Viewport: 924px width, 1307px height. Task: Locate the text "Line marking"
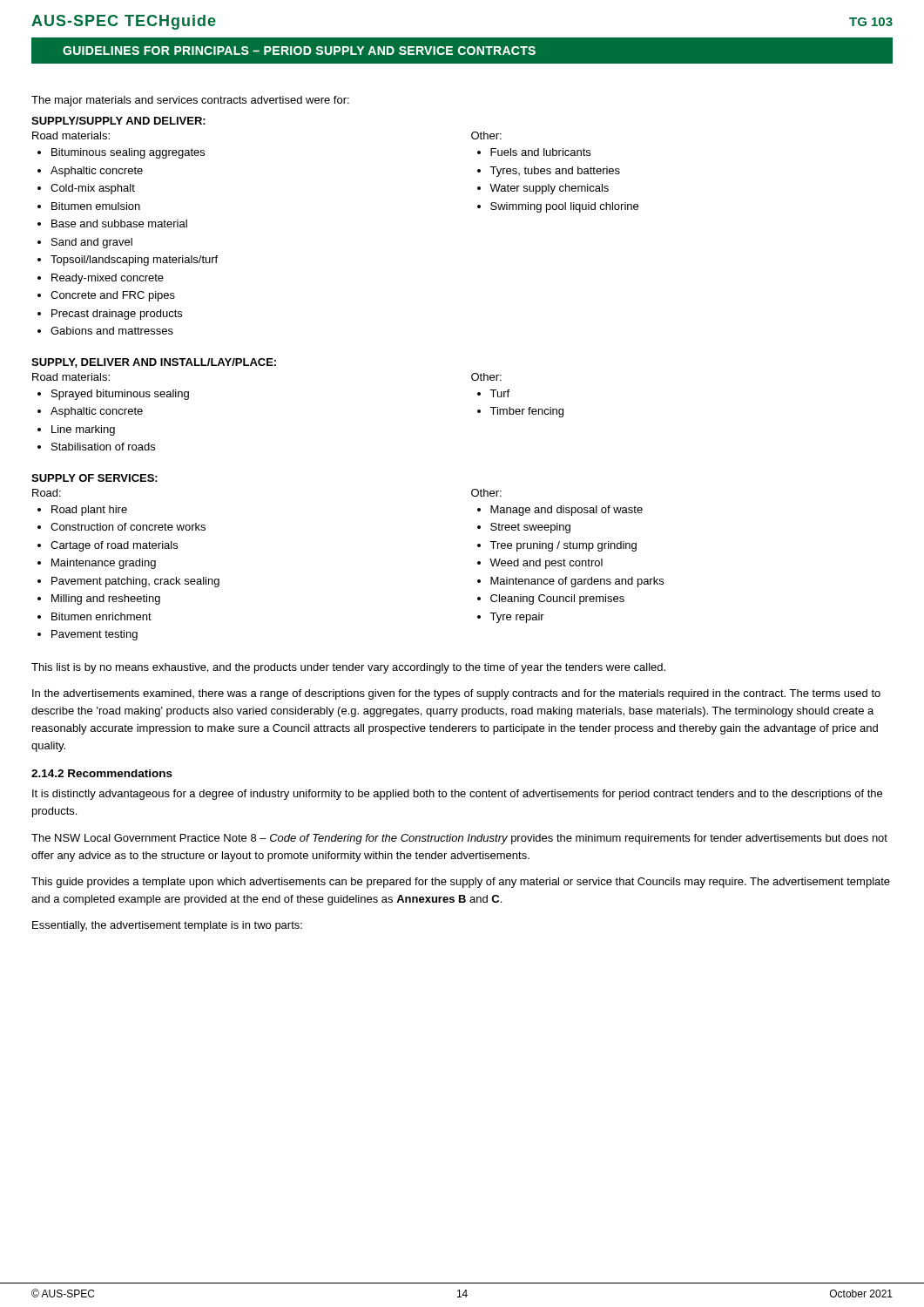(83, 429)
